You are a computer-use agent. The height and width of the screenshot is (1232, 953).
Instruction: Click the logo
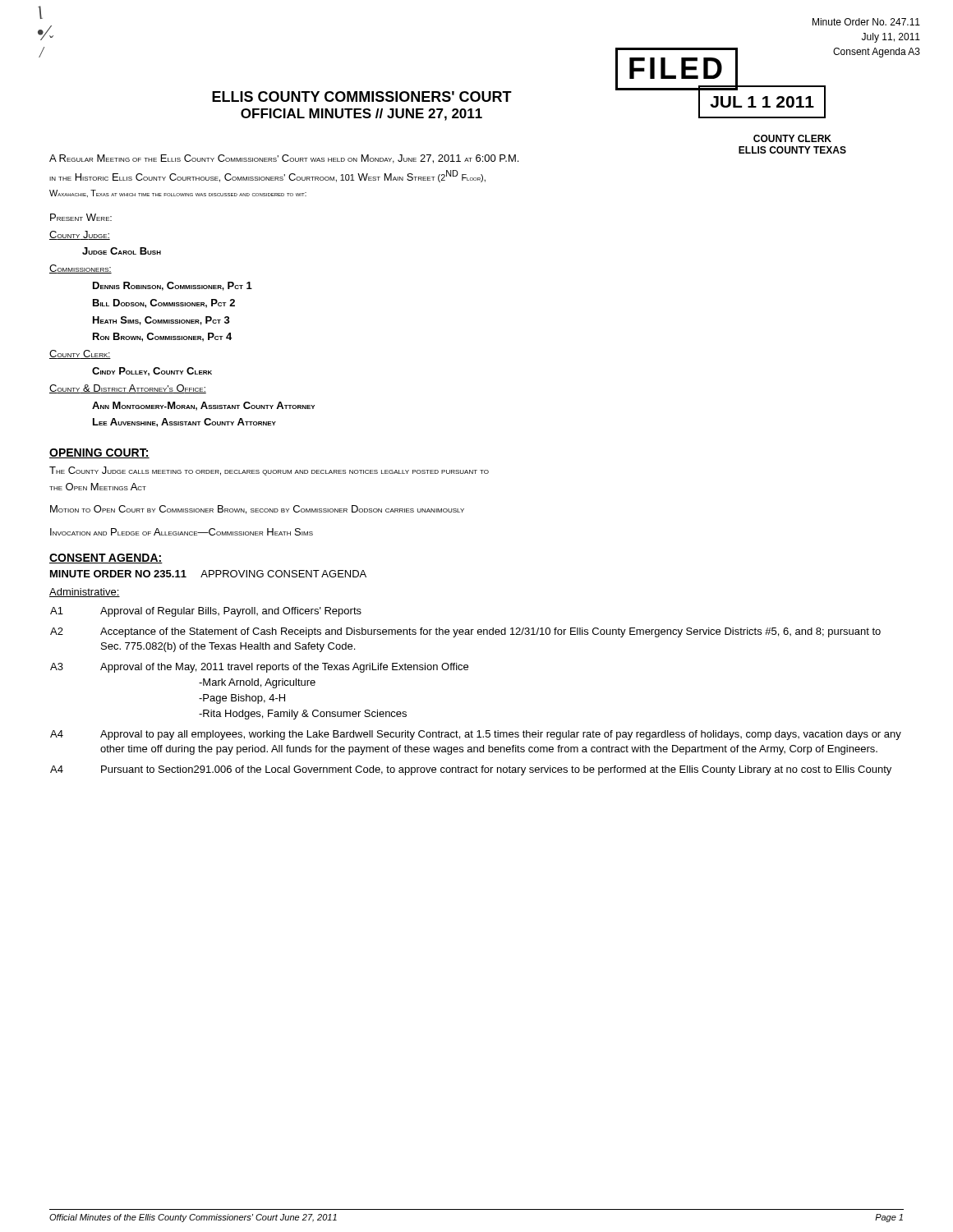tap(39, 34)
